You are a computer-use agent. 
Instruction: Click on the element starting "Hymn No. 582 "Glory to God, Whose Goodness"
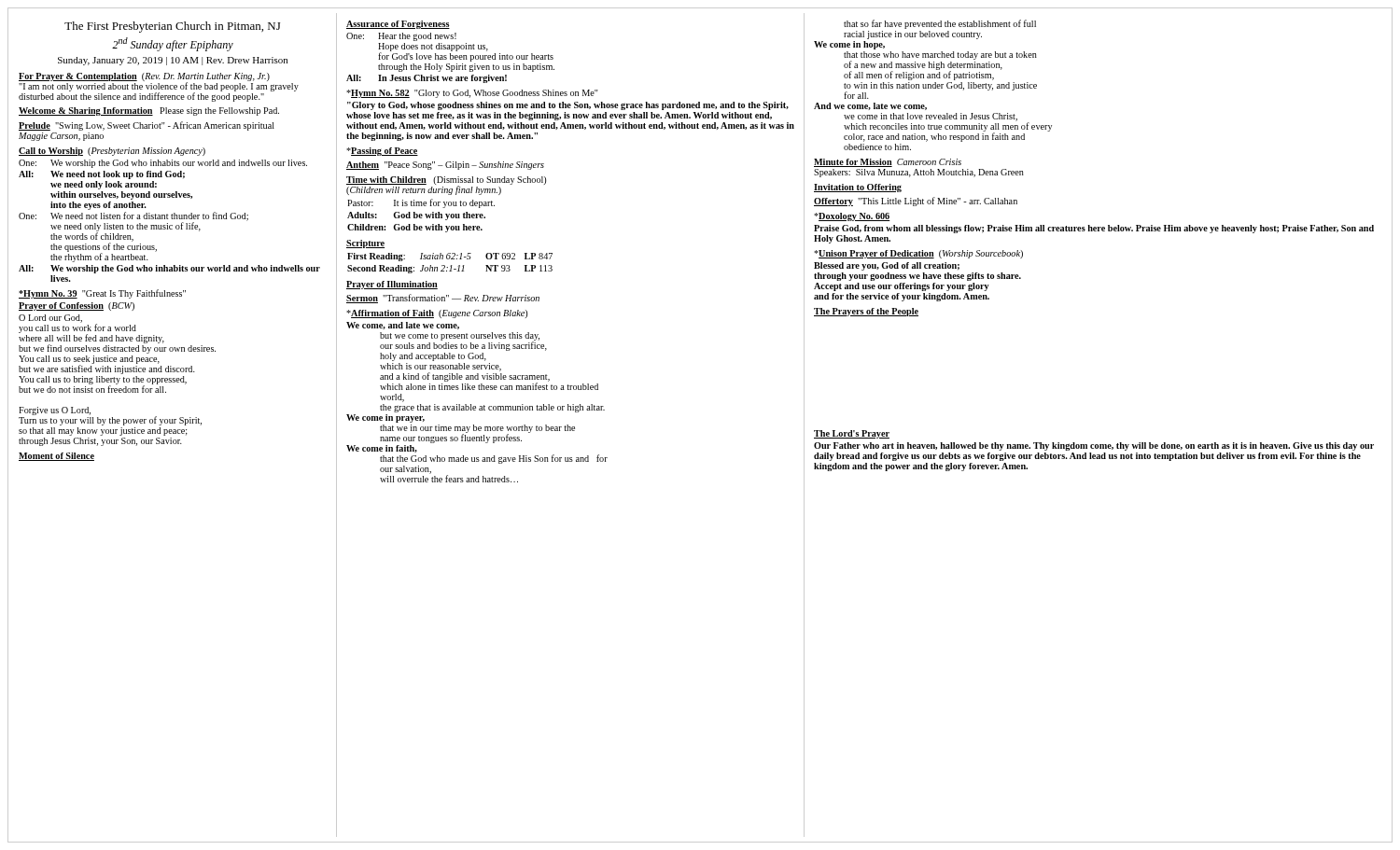[x=472, y=93]
